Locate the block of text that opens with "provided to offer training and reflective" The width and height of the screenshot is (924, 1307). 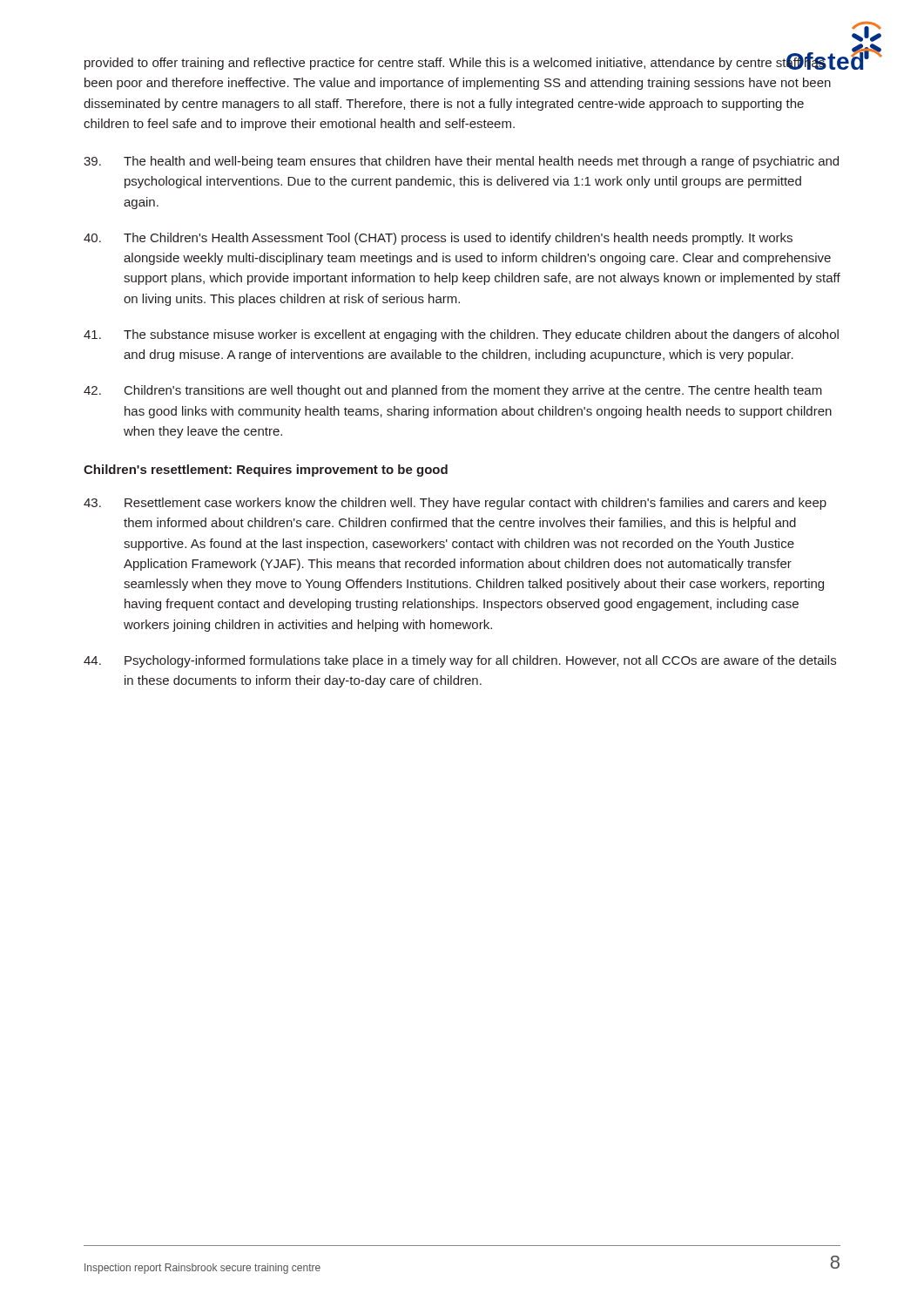click(x=457, y=93)
